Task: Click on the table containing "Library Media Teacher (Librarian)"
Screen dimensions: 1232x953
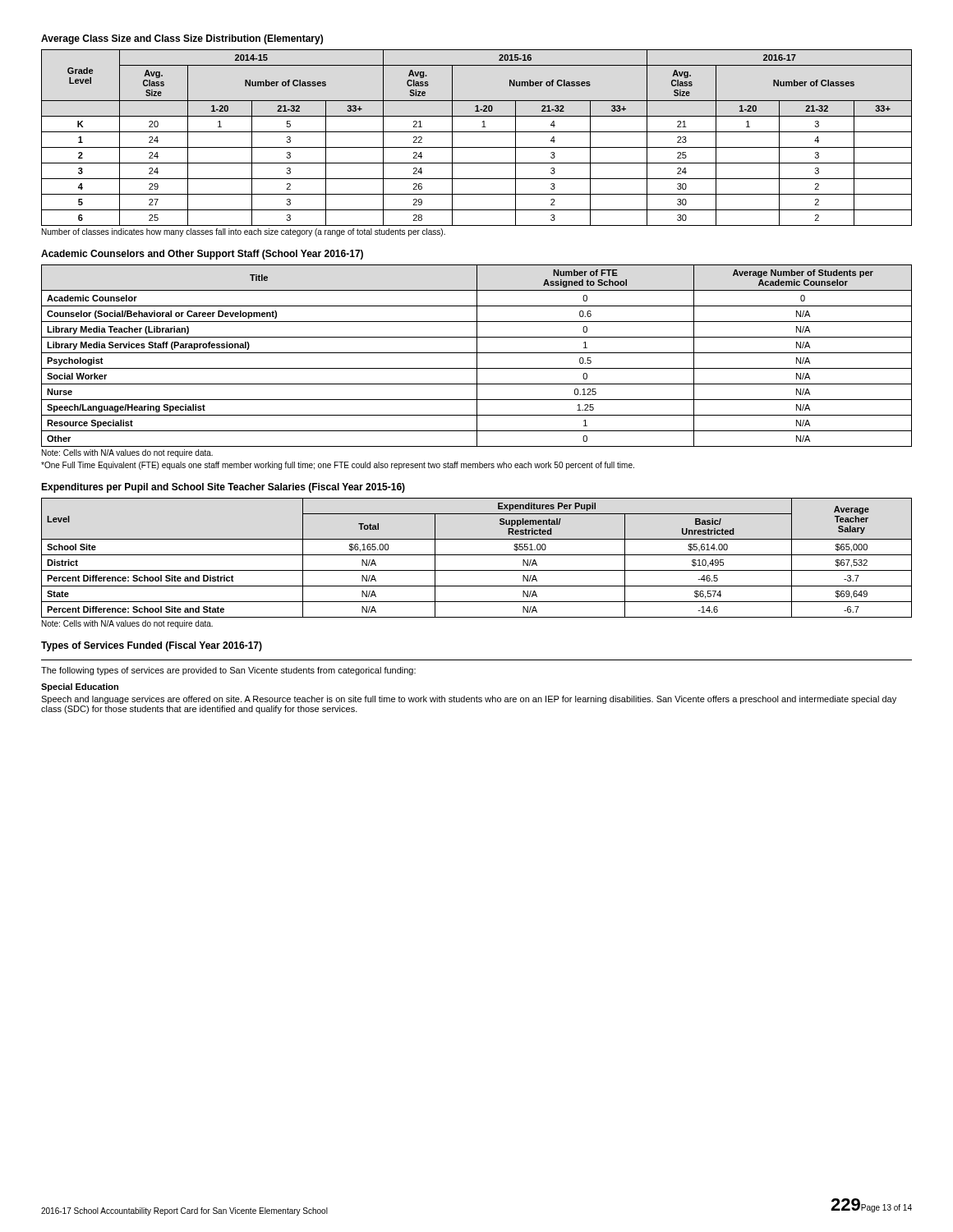Action: (476, 356)
